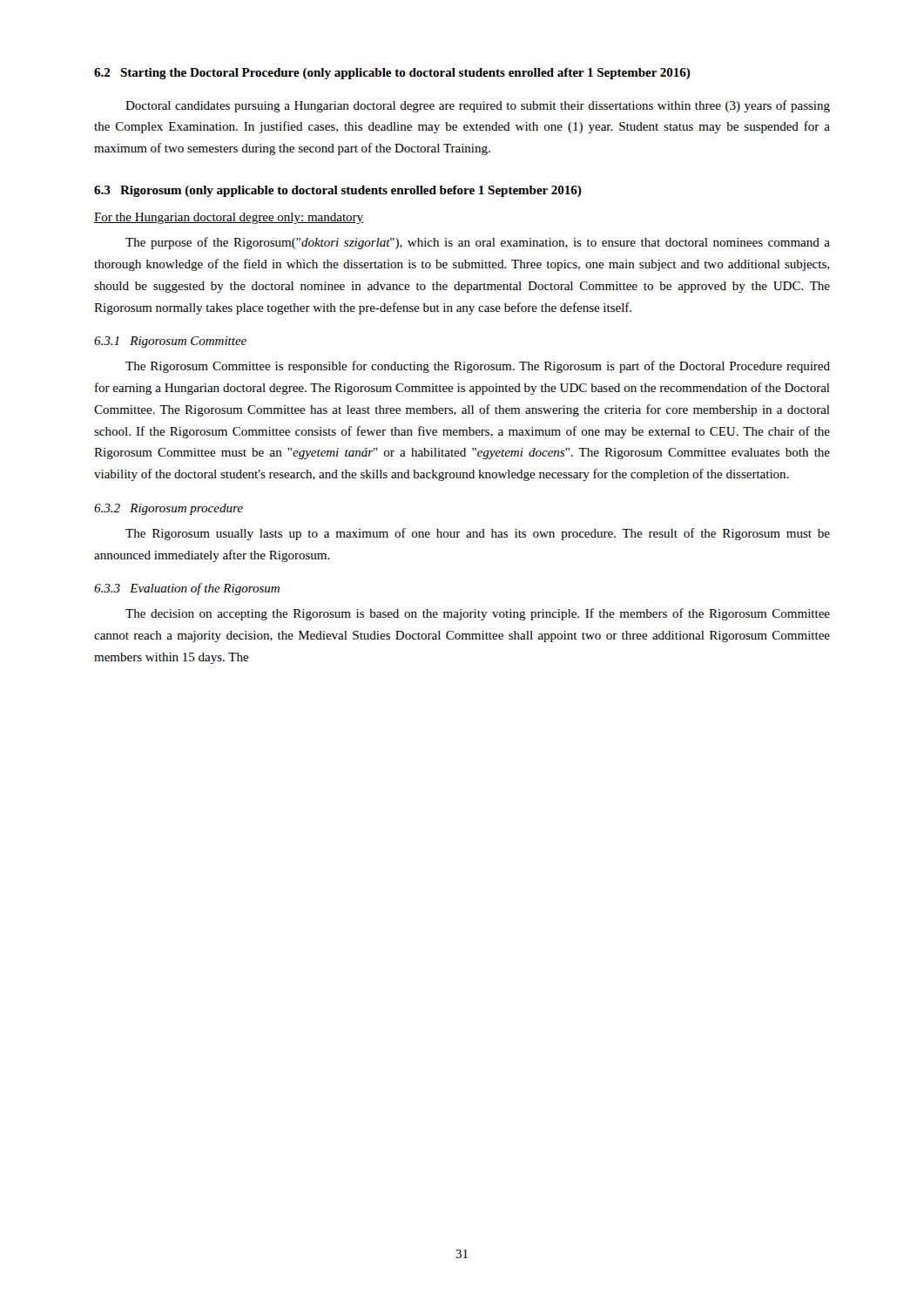Locate the text block that reads "The Rigorosum Committee is responsible"

click(462, 420)
